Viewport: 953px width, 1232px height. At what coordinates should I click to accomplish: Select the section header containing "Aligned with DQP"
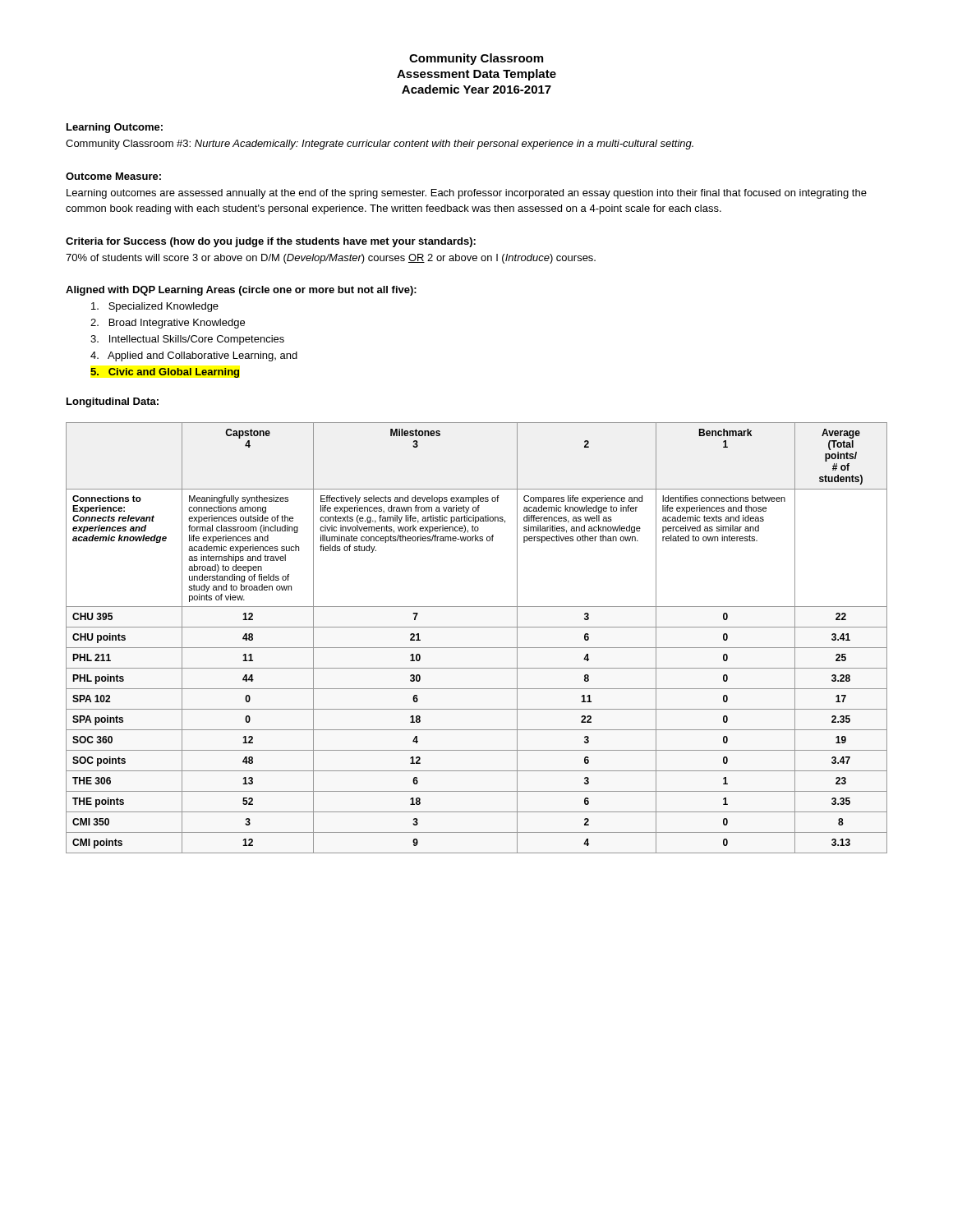click(x=241, y=290)
